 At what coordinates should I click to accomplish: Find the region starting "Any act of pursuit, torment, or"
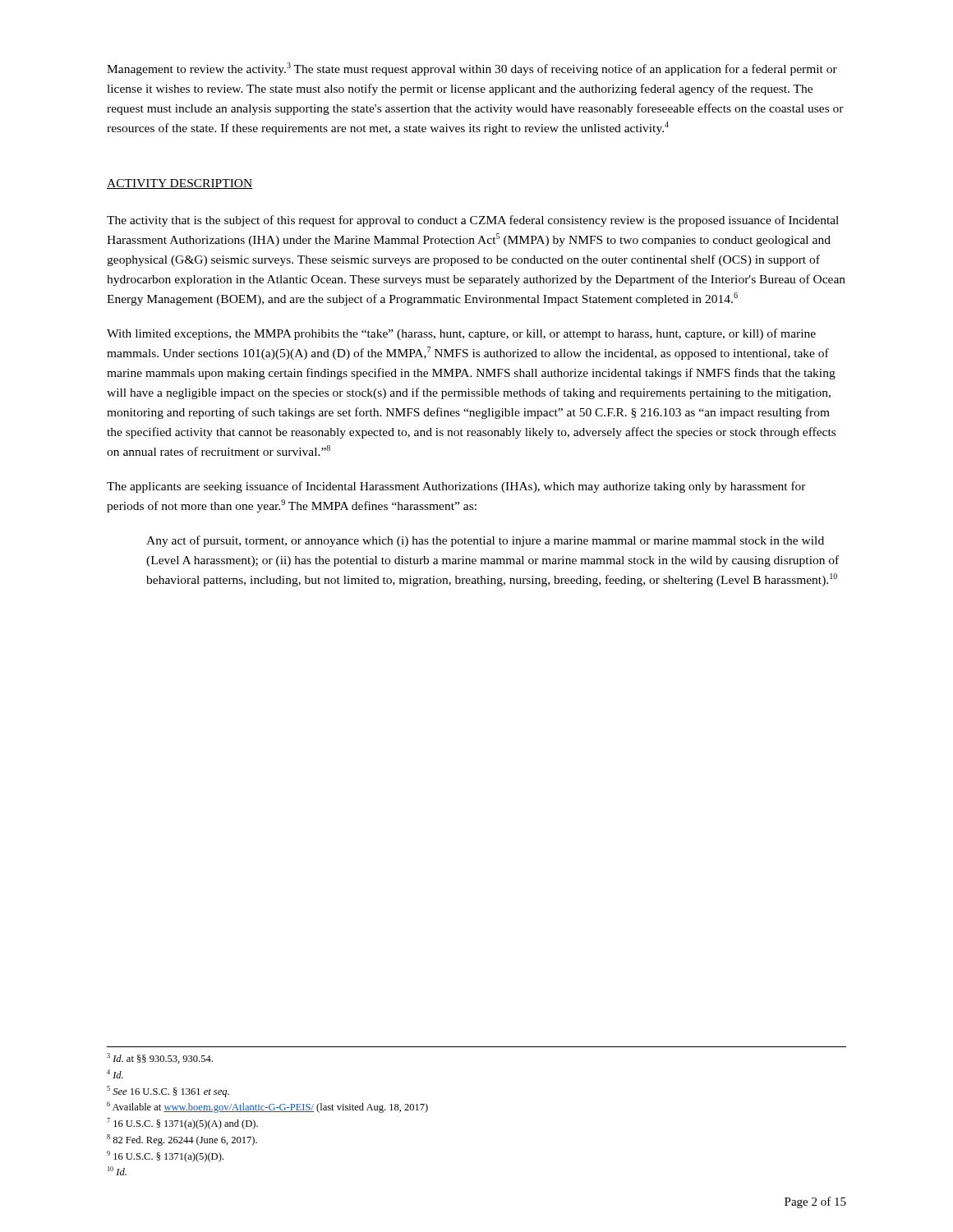493,560
